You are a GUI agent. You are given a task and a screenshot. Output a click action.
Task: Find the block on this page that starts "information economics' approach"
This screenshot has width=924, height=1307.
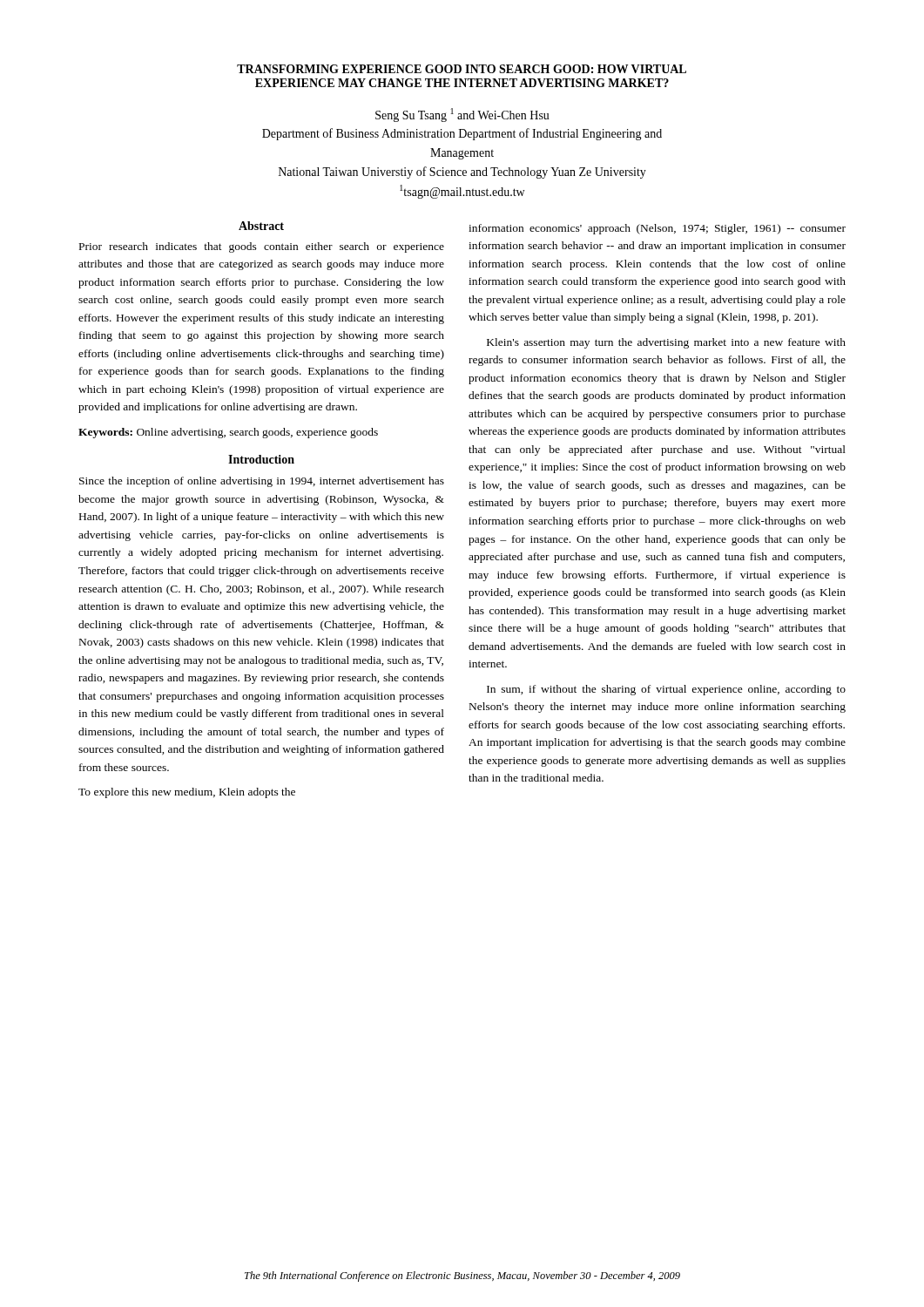[x=657, y=503]
